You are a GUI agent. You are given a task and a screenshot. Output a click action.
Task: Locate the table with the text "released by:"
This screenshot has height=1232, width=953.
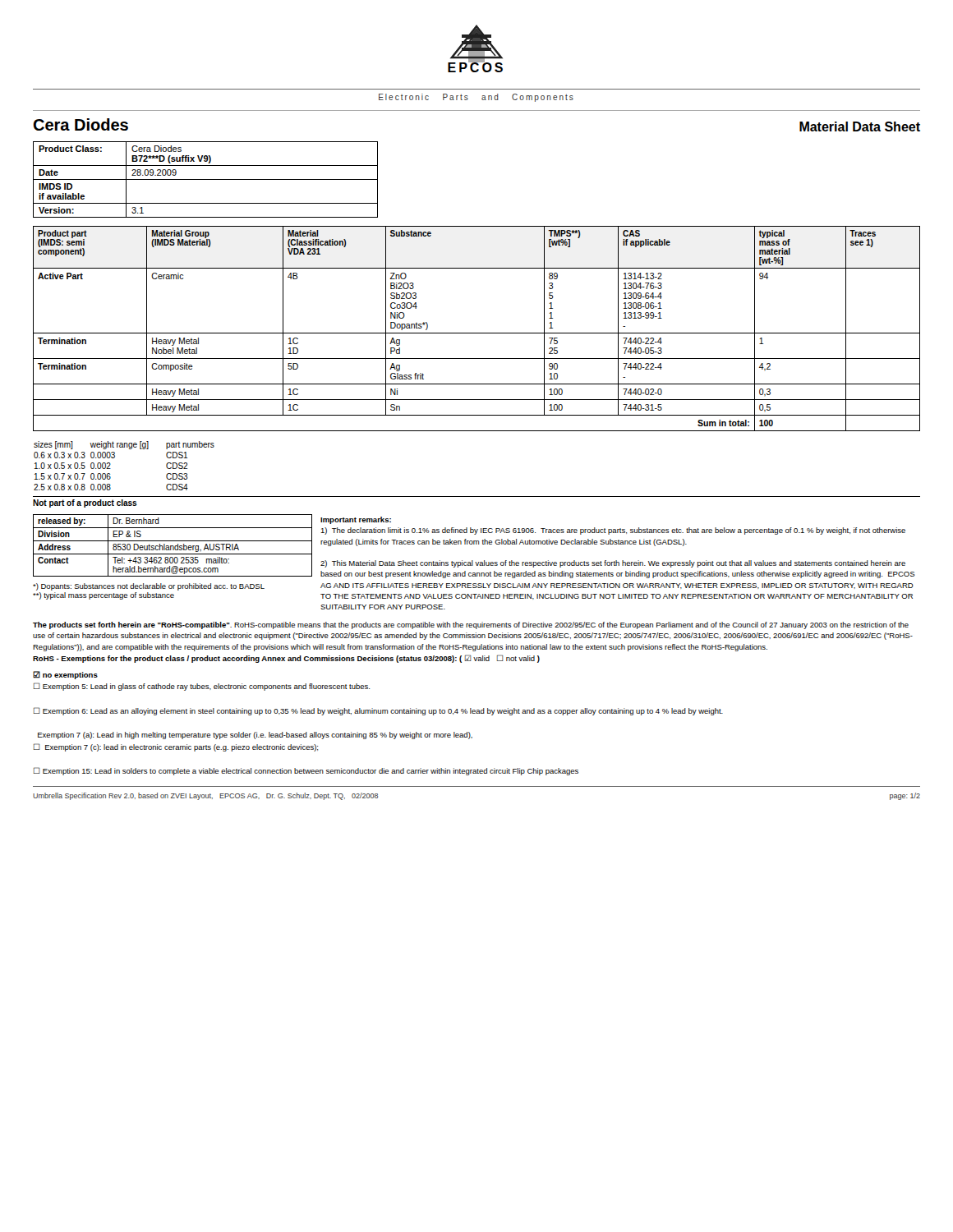[x=173, y=545]
